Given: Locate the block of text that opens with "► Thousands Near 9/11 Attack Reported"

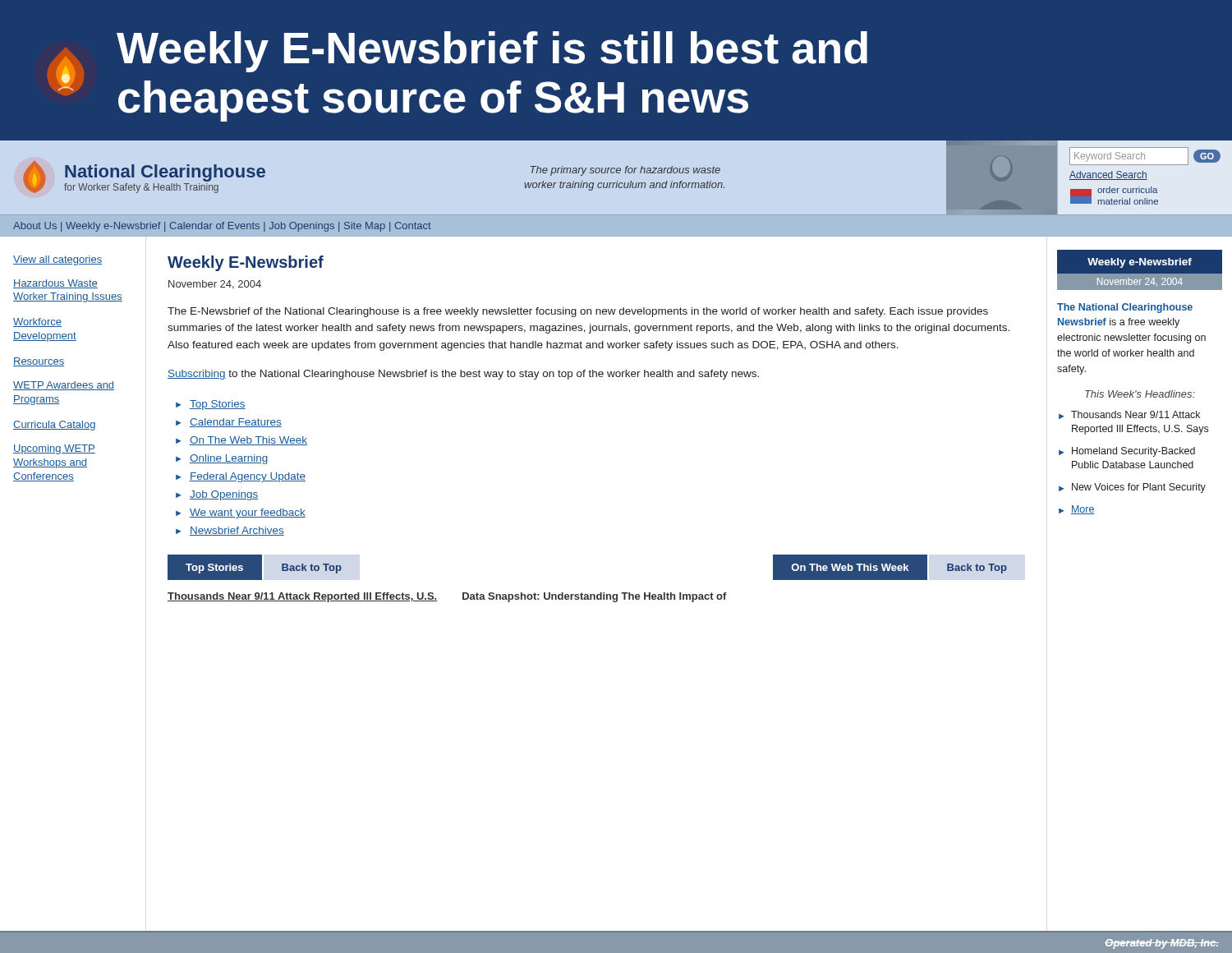Looking at the screenshot, I should 1140,422.
